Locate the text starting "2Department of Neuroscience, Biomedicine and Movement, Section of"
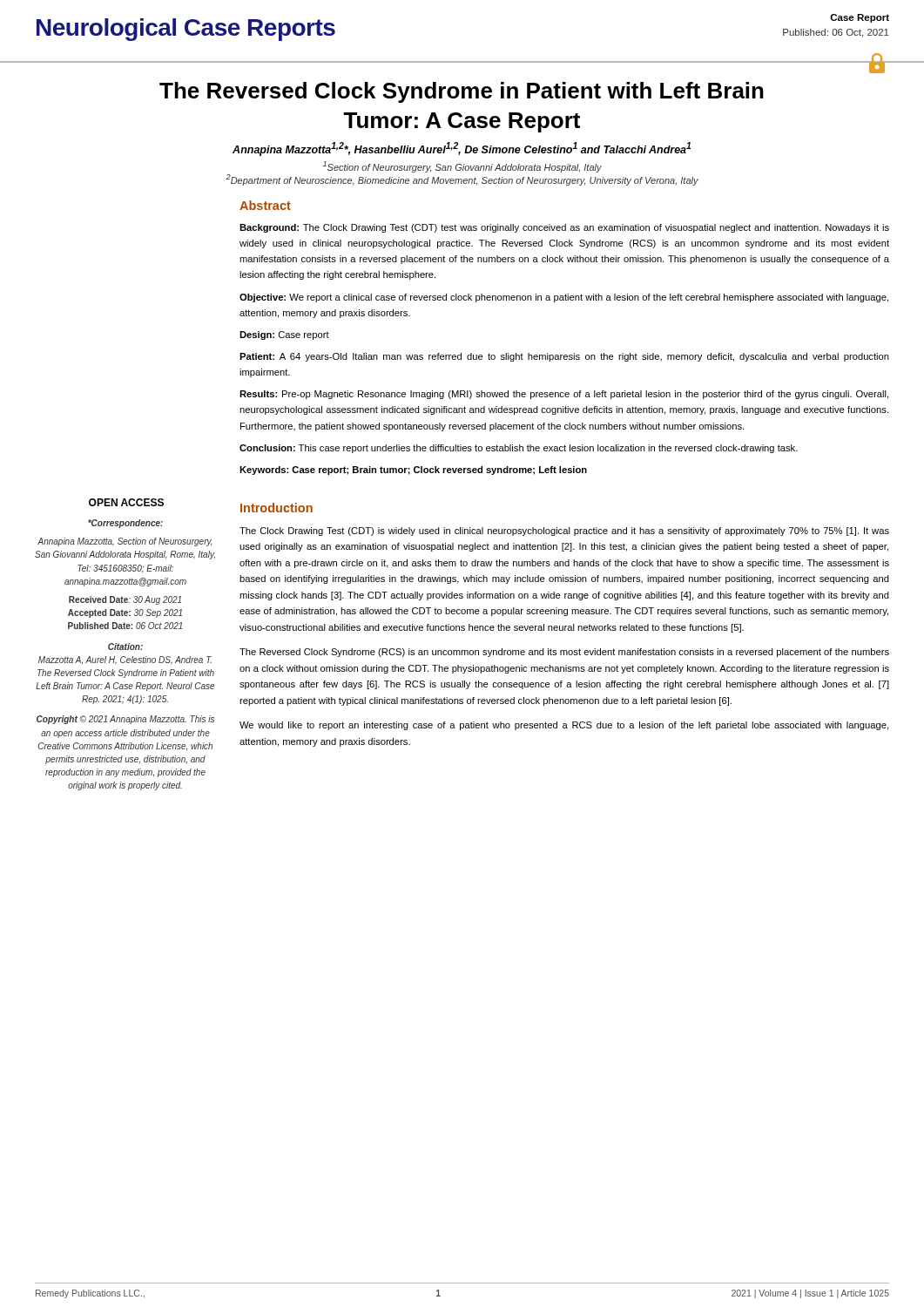Viewport: 924px width, 1307px height. point(462,179)
